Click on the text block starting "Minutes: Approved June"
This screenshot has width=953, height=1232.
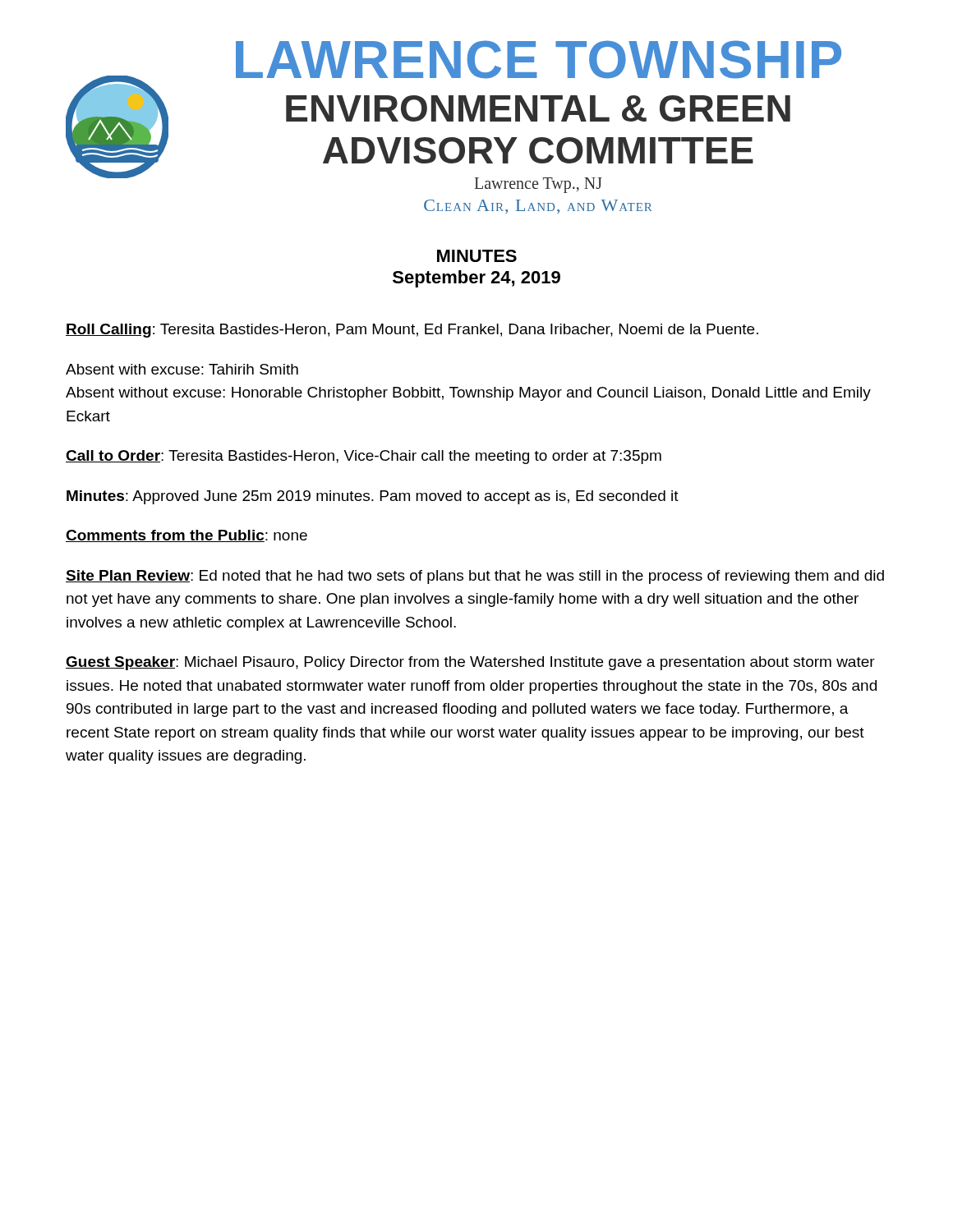click(372, 496)
